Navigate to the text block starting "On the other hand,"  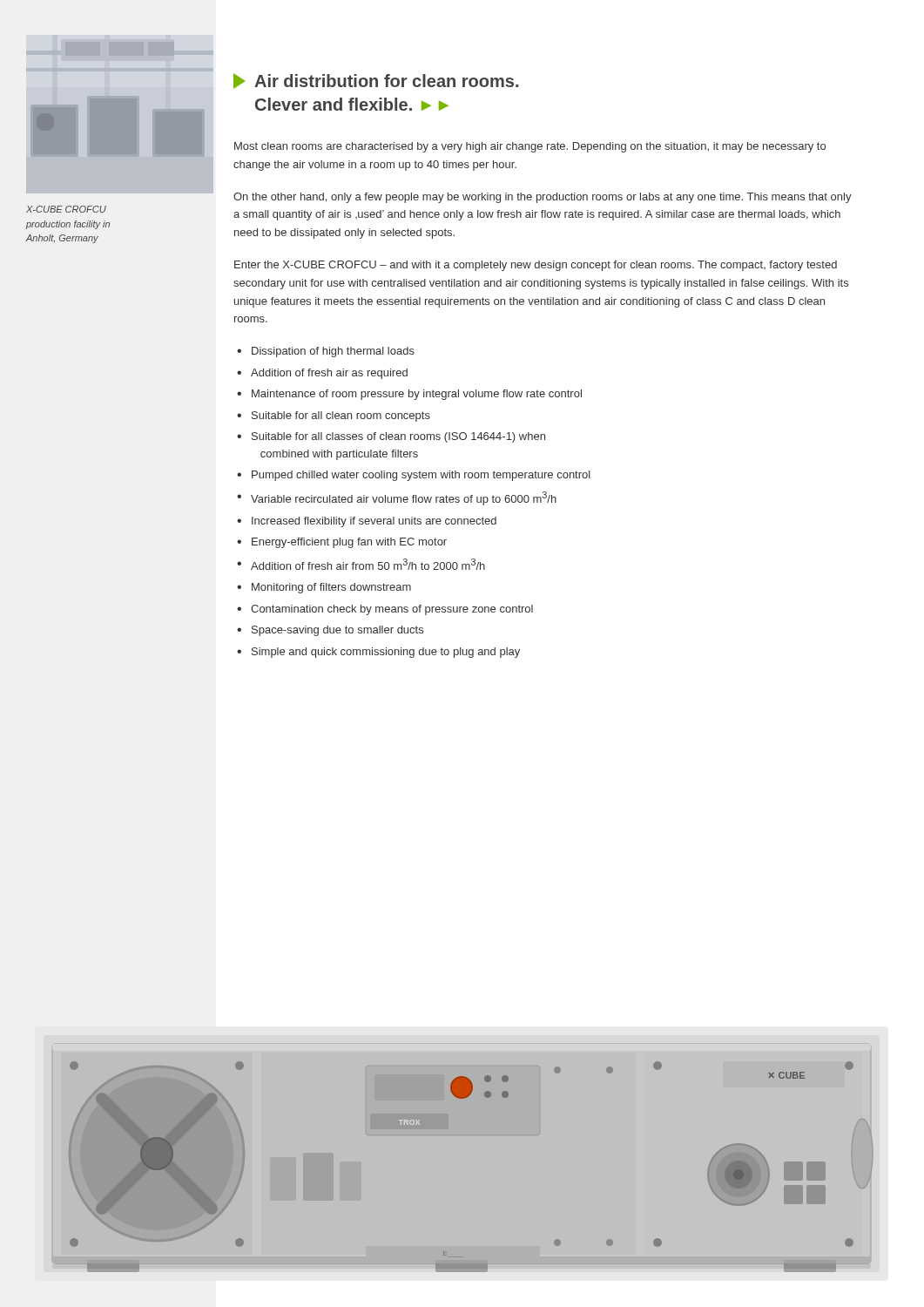[542, 214]
